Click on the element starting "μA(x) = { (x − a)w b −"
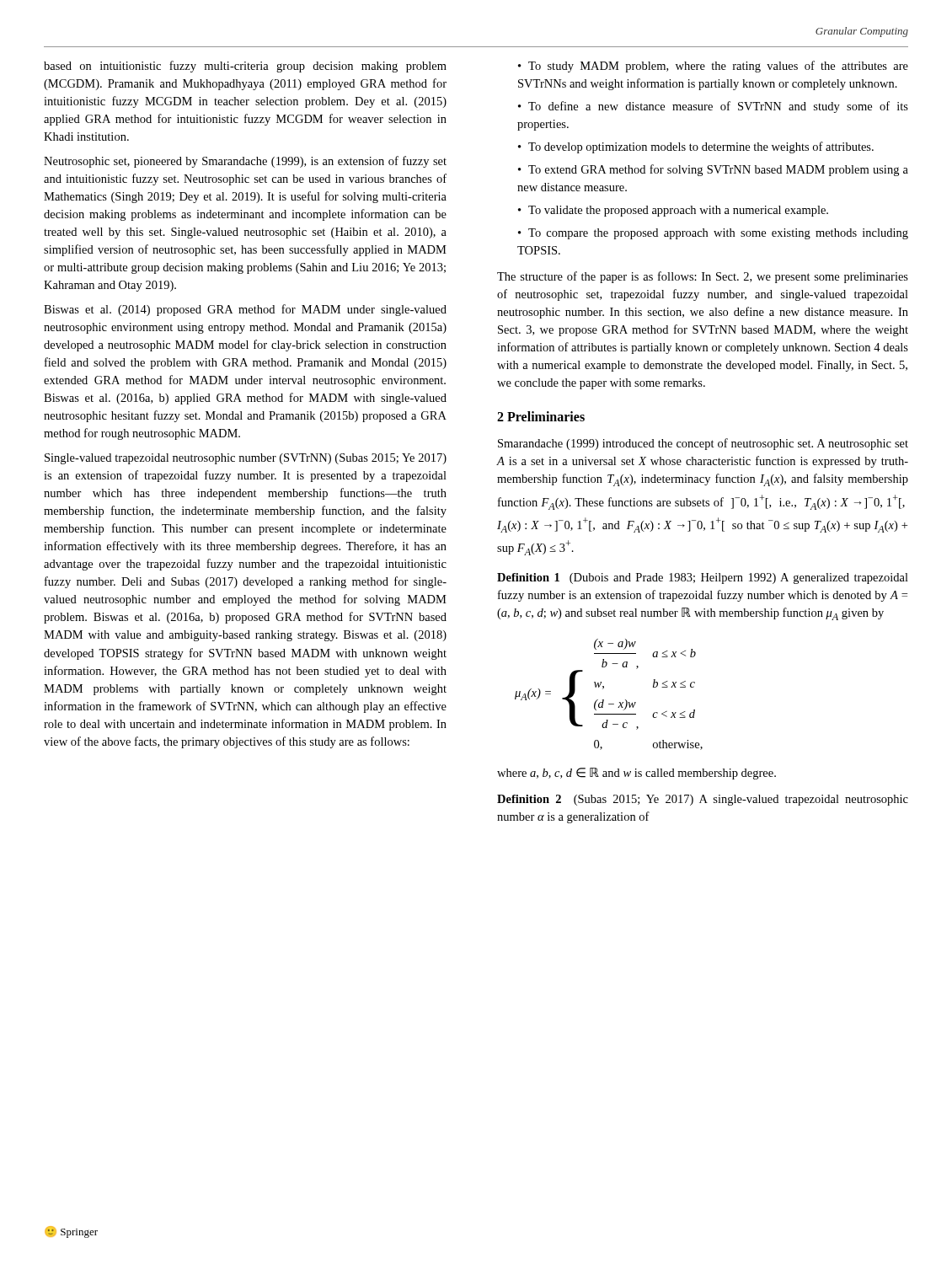 (x=609, y=694)
